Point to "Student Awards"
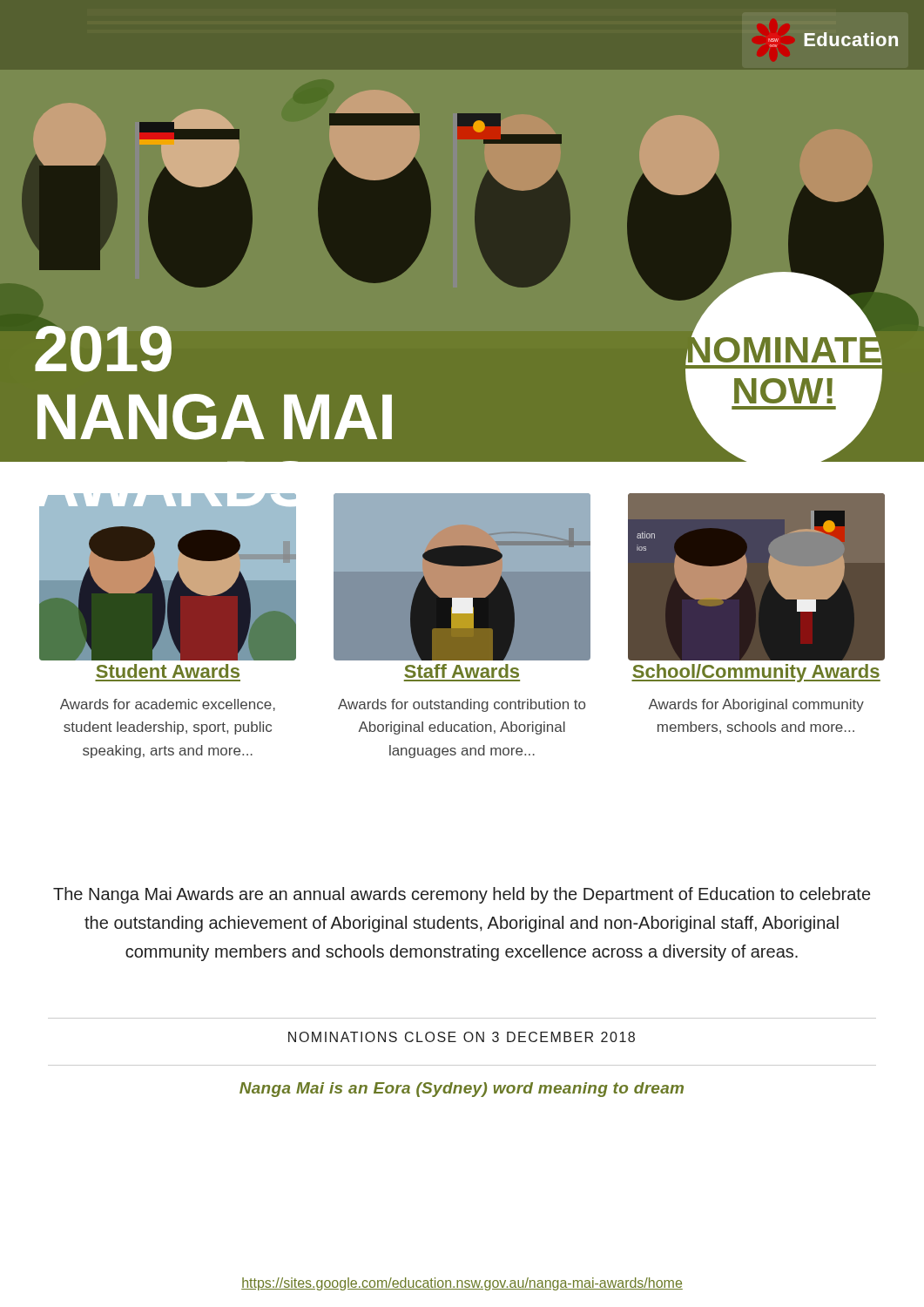Screen dimensions: 1307x924 (168, 671)
